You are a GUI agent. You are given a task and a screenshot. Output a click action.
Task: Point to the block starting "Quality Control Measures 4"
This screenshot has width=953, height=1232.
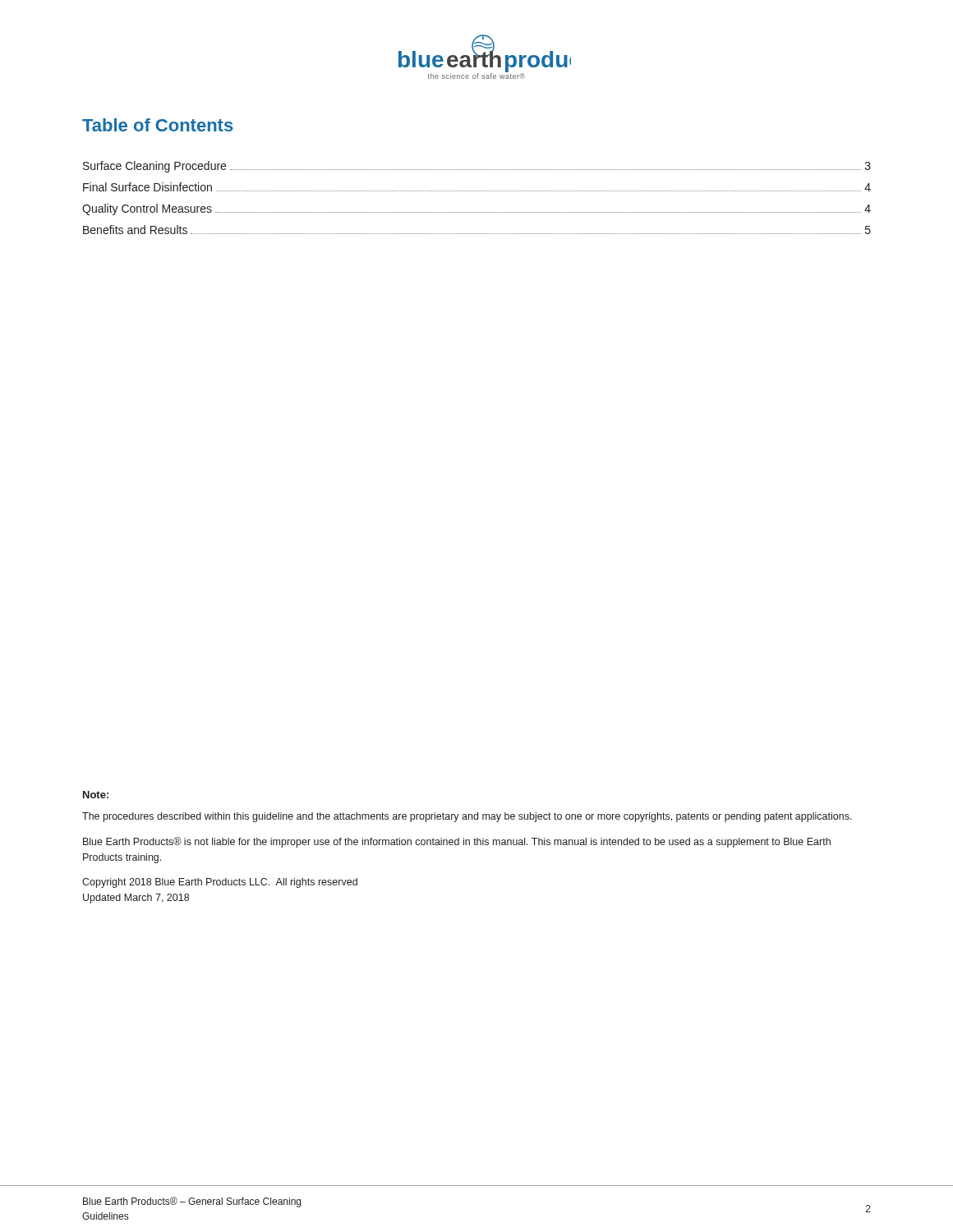click(x=476, y=209)
